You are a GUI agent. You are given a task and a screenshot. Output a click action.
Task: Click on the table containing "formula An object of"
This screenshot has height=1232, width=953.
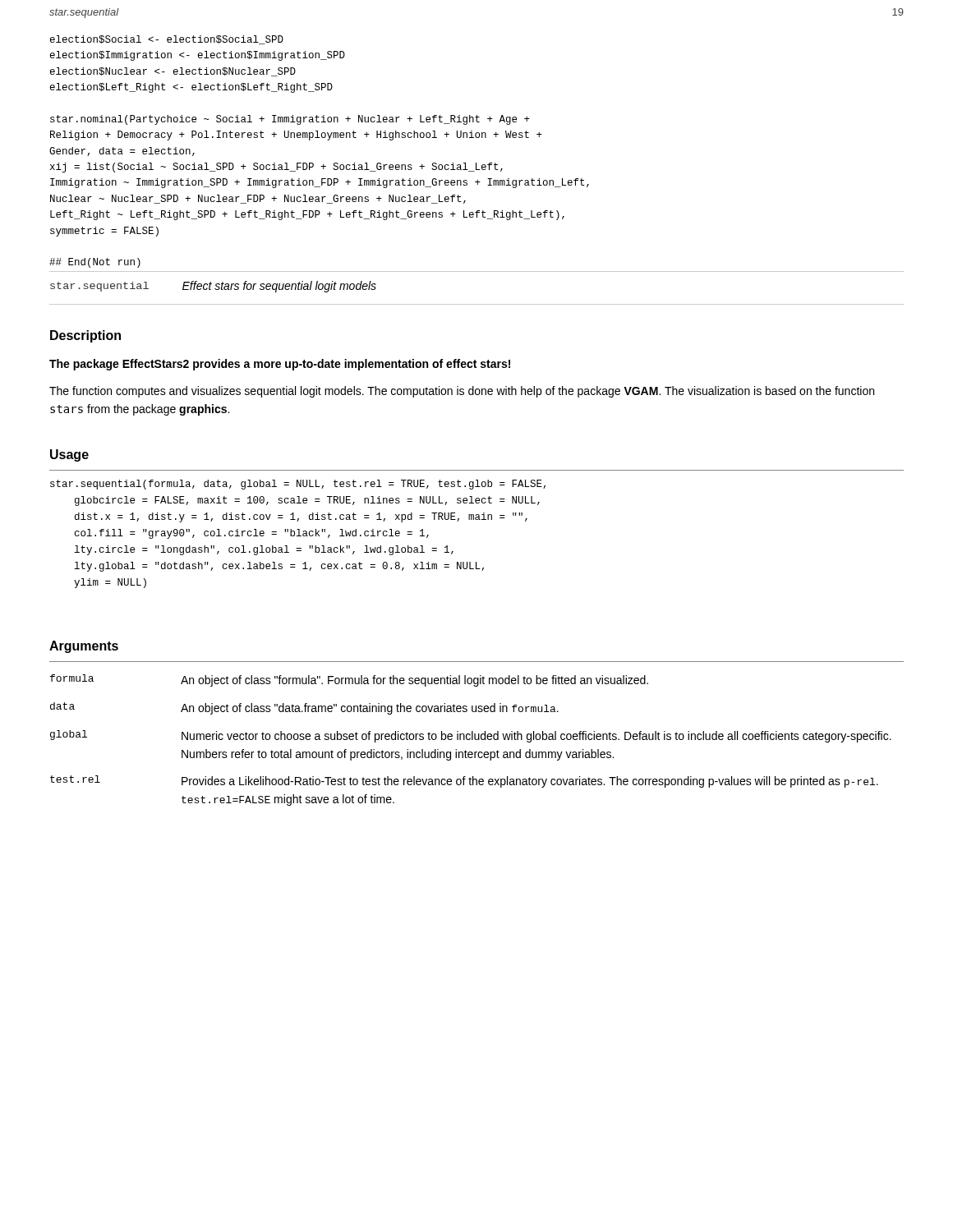pos(476,746)
